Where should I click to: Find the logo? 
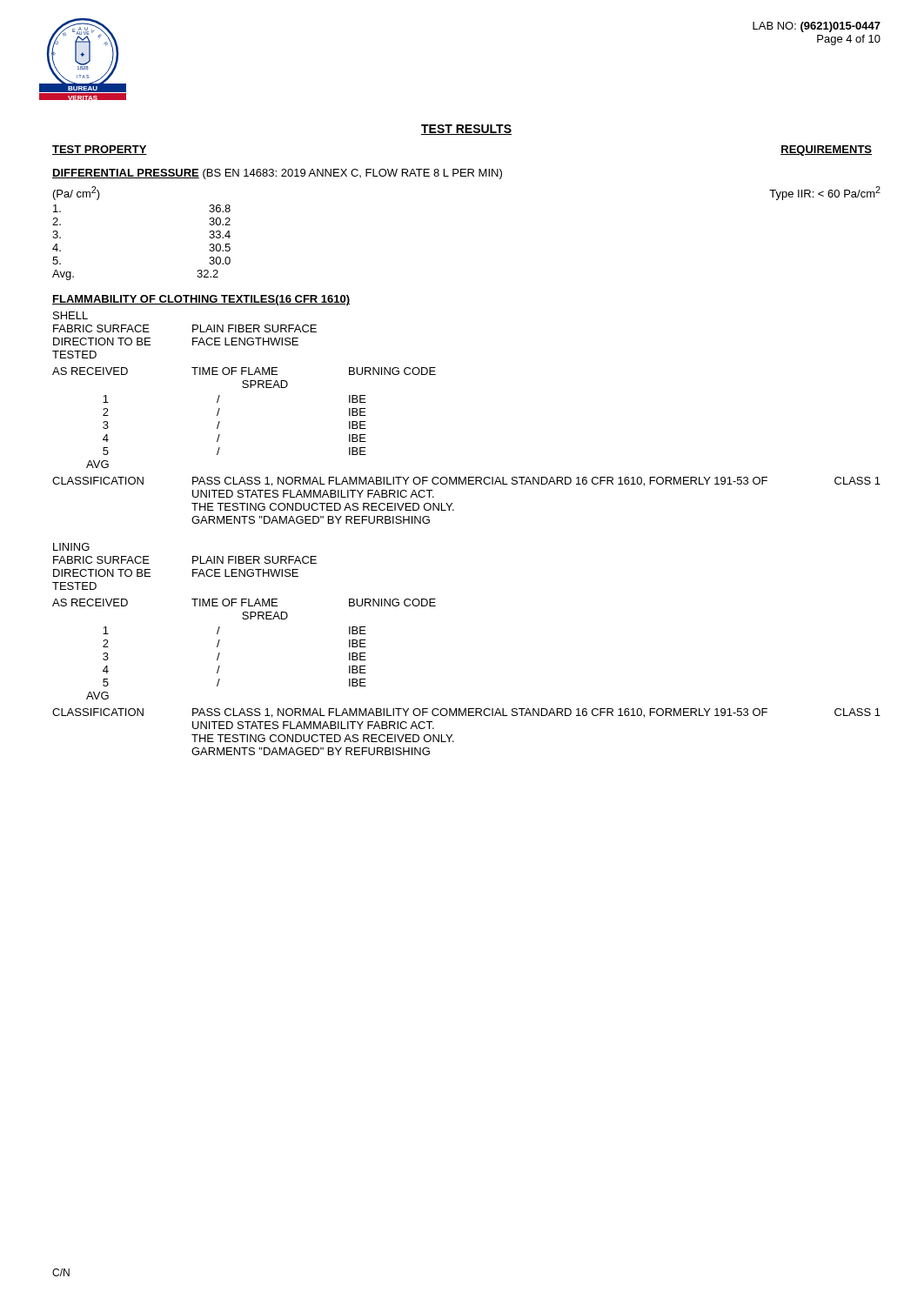coord(83,60)
